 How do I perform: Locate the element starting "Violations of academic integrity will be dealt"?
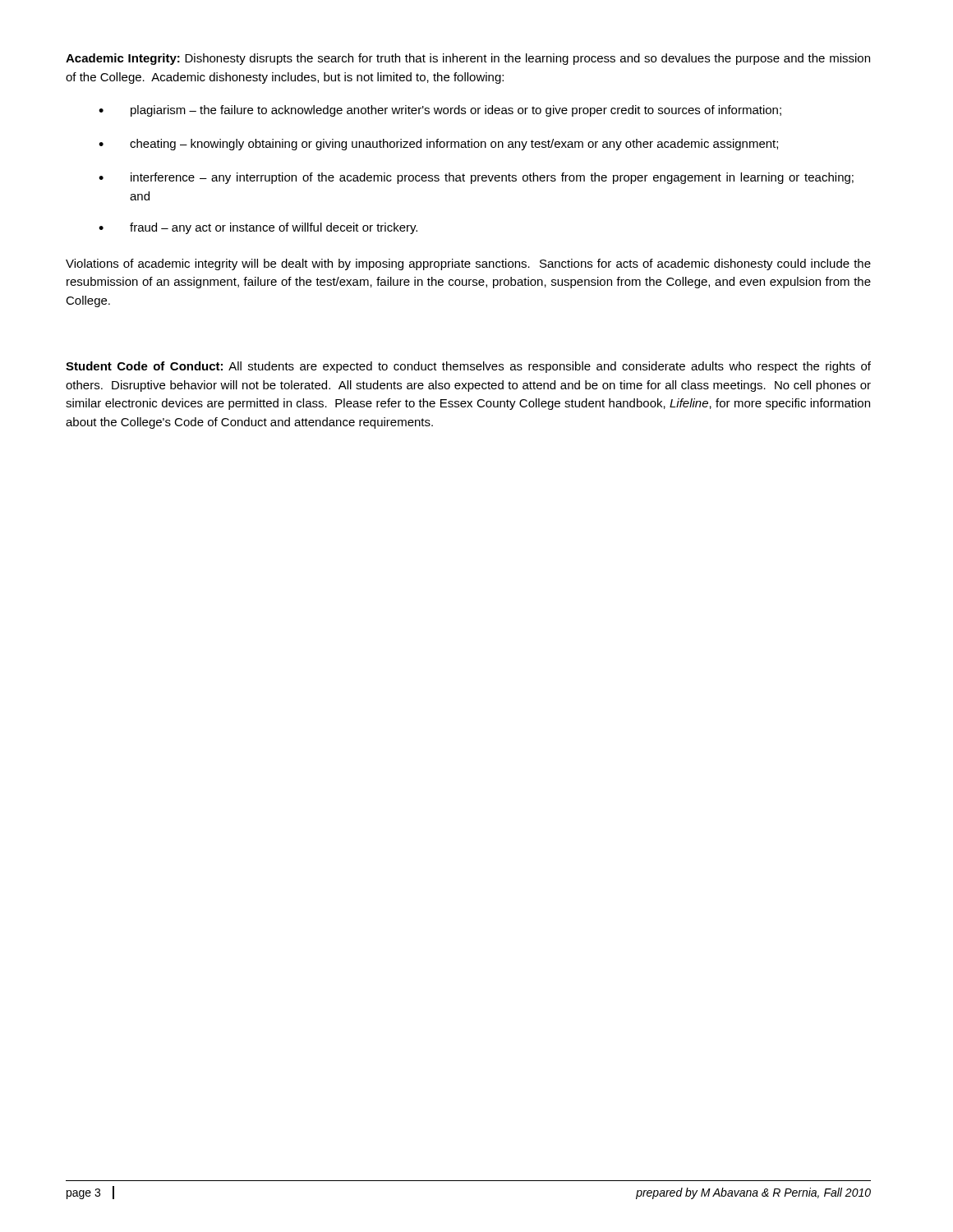click(x=468, y=281)
